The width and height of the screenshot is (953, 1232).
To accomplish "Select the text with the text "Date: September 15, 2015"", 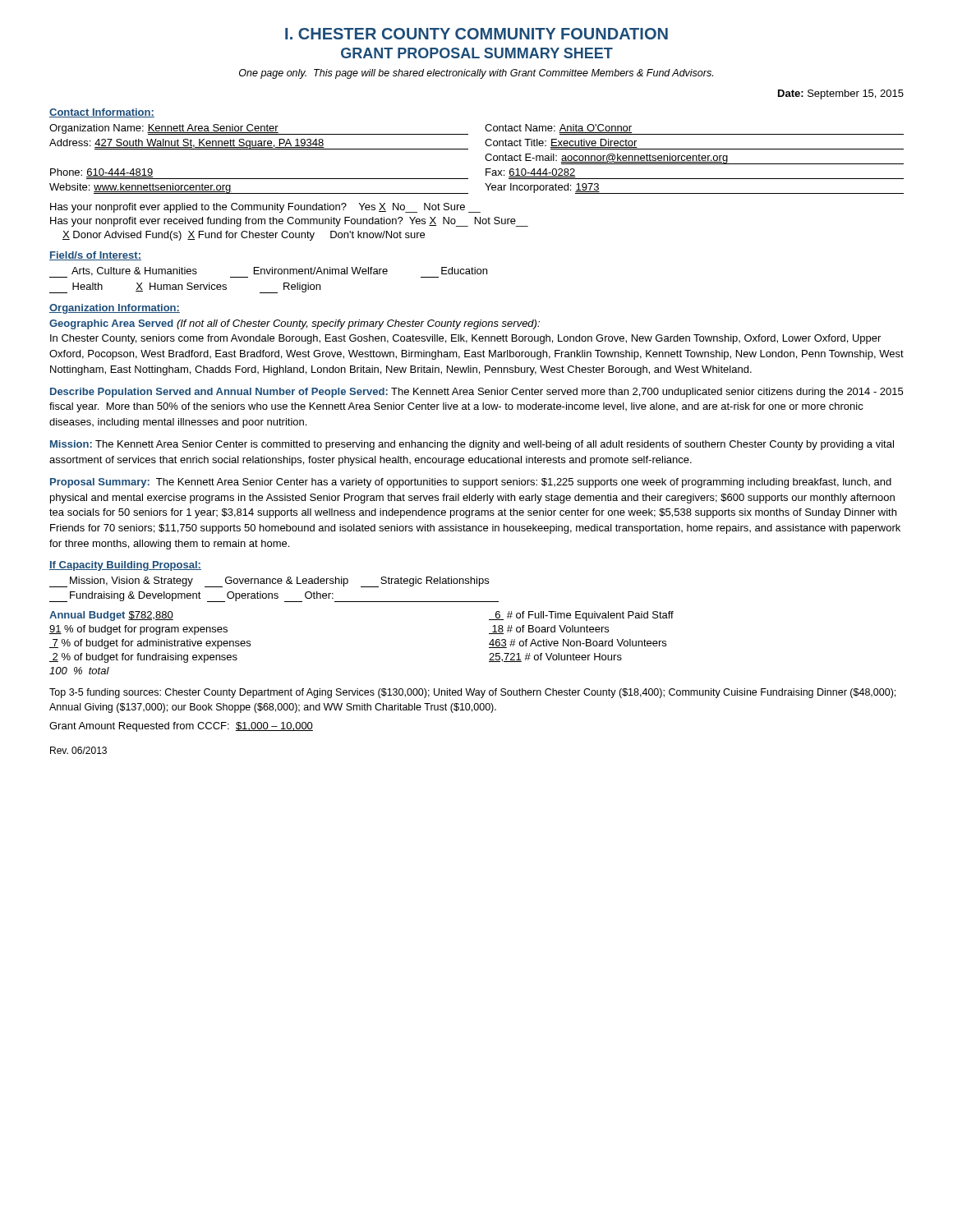I will 840,93.
